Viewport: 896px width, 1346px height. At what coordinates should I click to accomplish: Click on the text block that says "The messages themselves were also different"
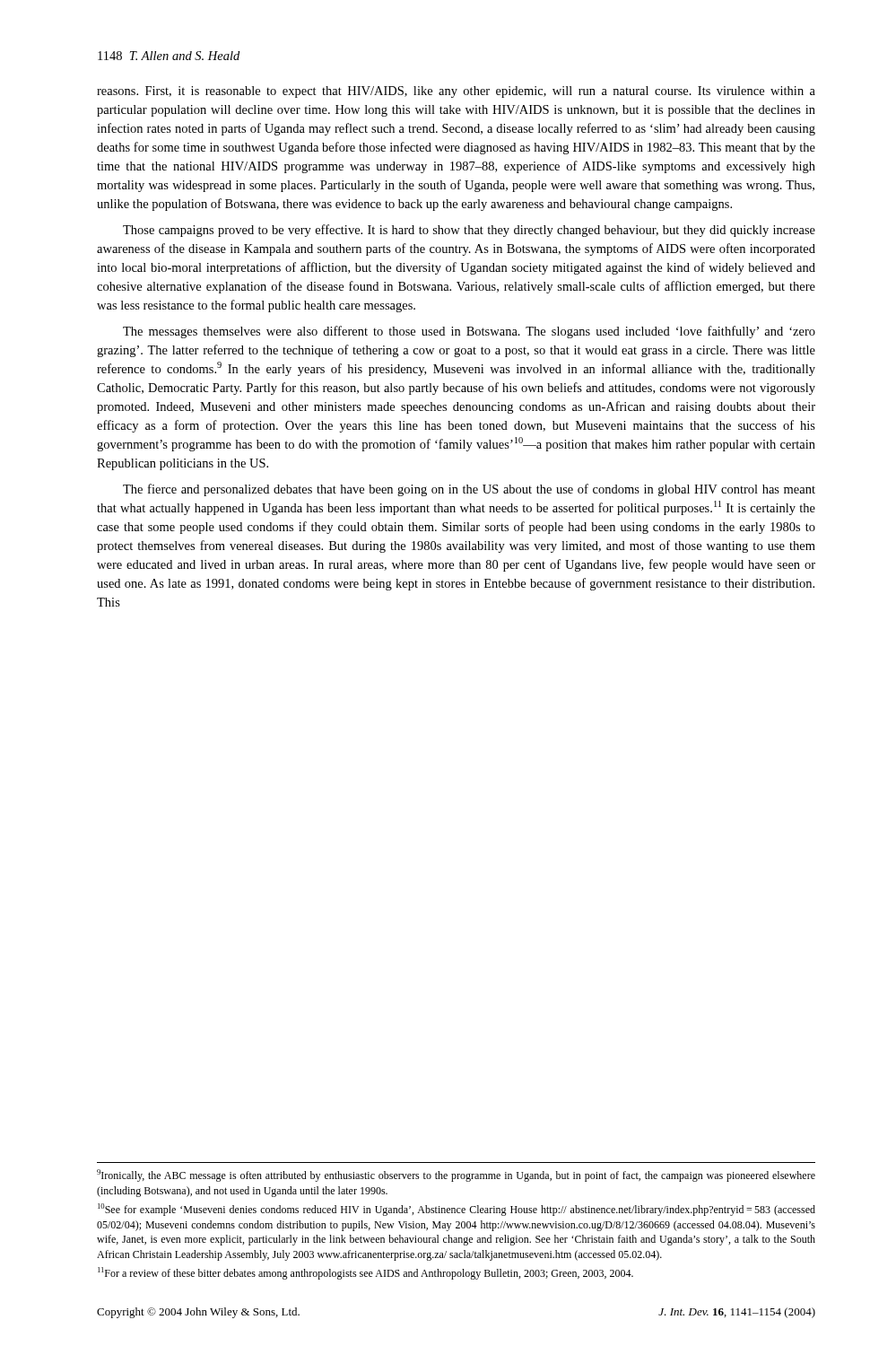[x=456, y=397]
